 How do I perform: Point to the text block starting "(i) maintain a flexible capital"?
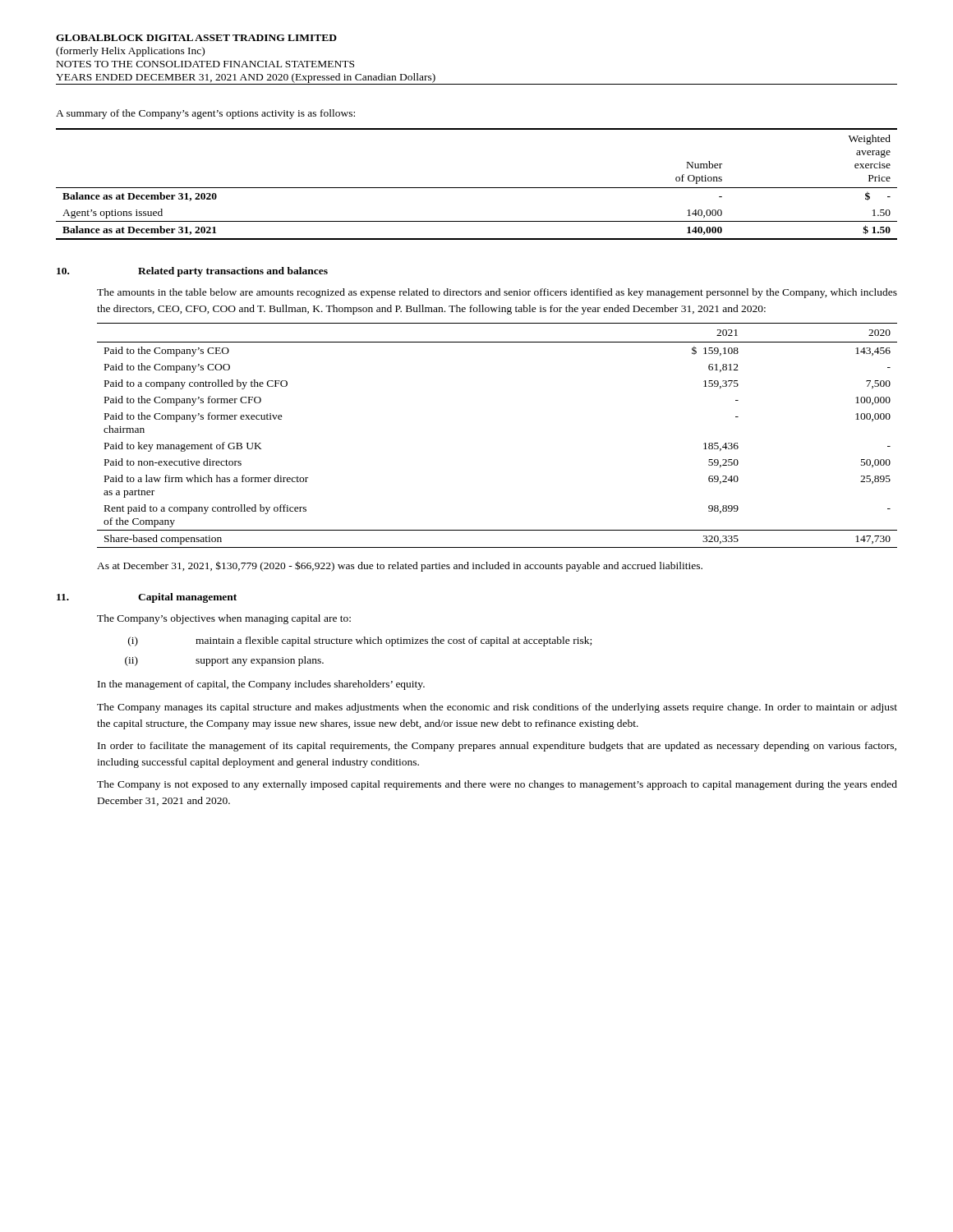(x=345, y=641)
